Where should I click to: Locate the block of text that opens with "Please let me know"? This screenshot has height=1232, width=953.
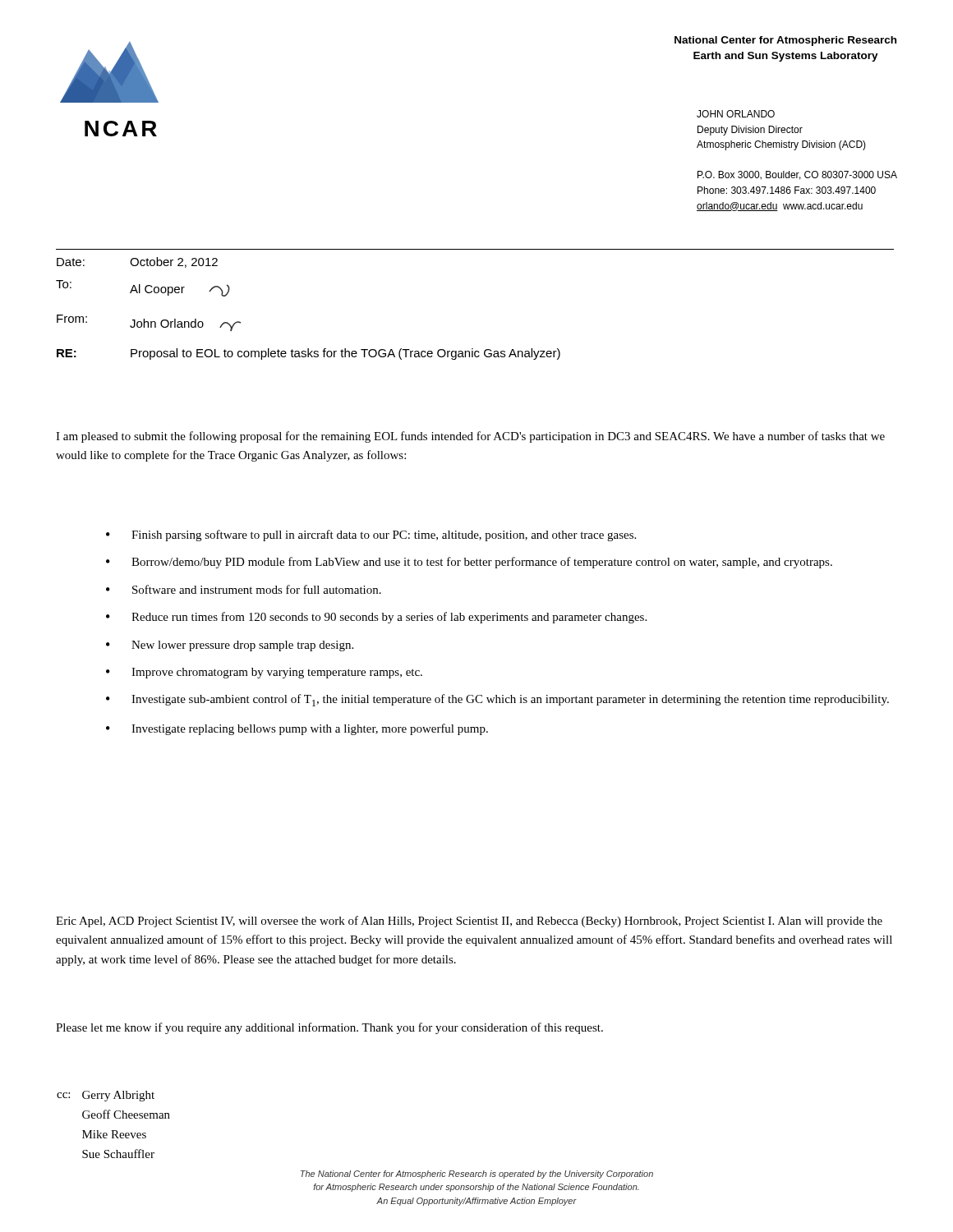(x=330, y=1027)
